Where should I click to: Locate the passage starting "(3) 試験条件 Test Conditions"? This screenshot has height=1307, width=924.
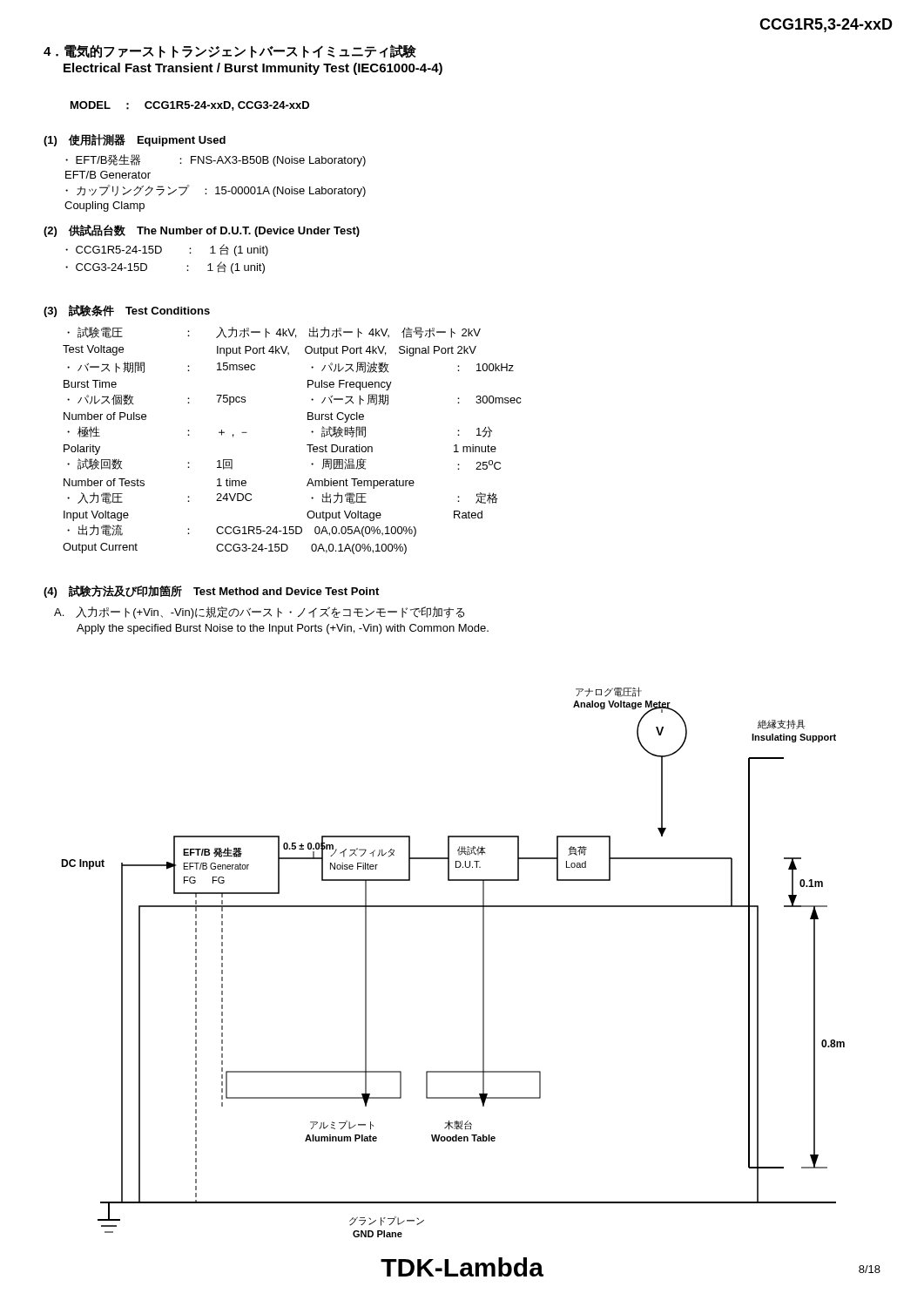[x=127, y=311]
